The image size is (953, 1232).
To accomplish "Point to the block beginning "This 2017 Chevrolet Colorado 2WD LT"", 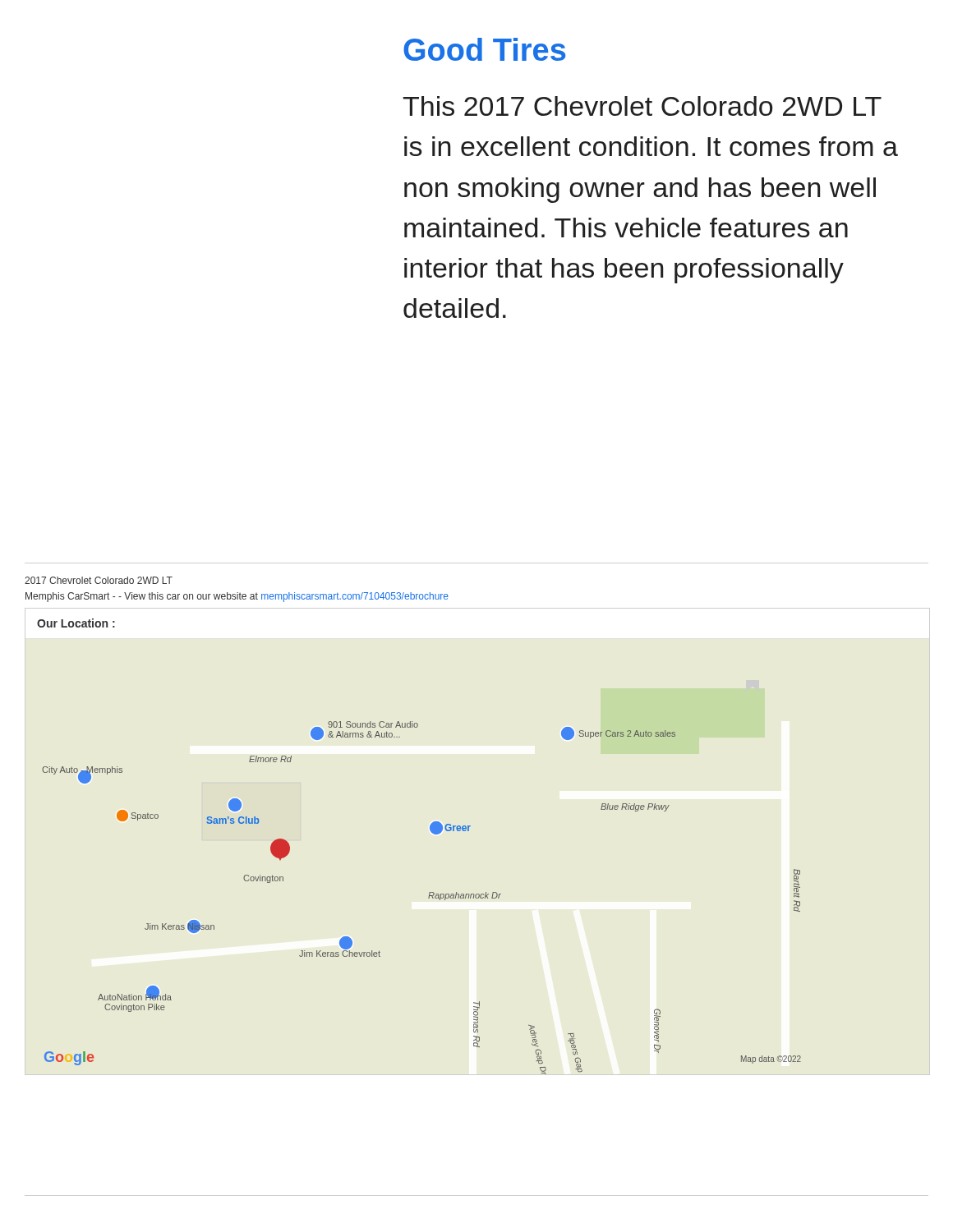I will 653,208.
